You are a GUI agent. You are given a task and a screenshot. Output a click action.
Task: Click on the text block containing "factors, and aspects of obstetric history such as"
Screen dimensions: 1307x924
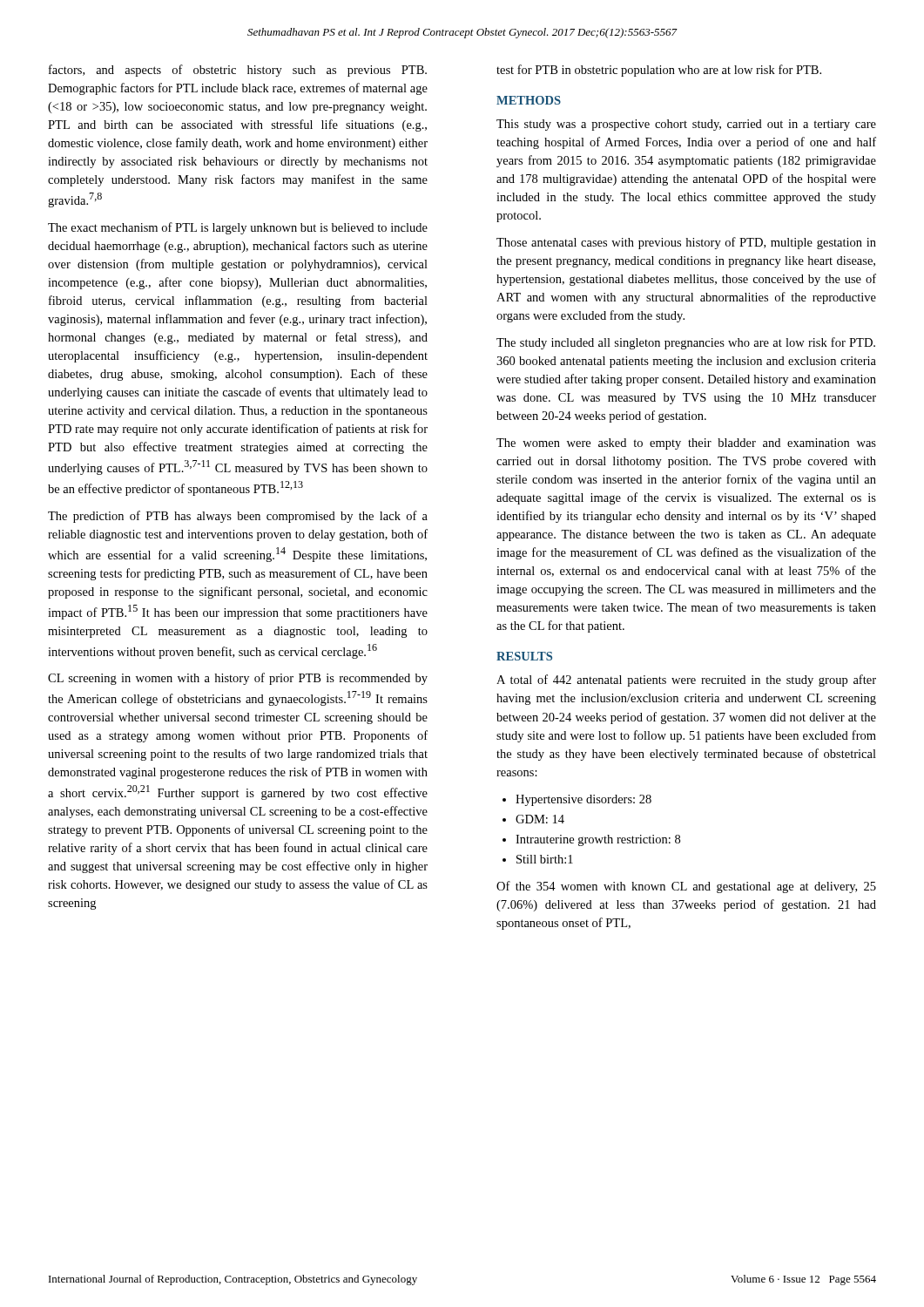pos(238,135)
